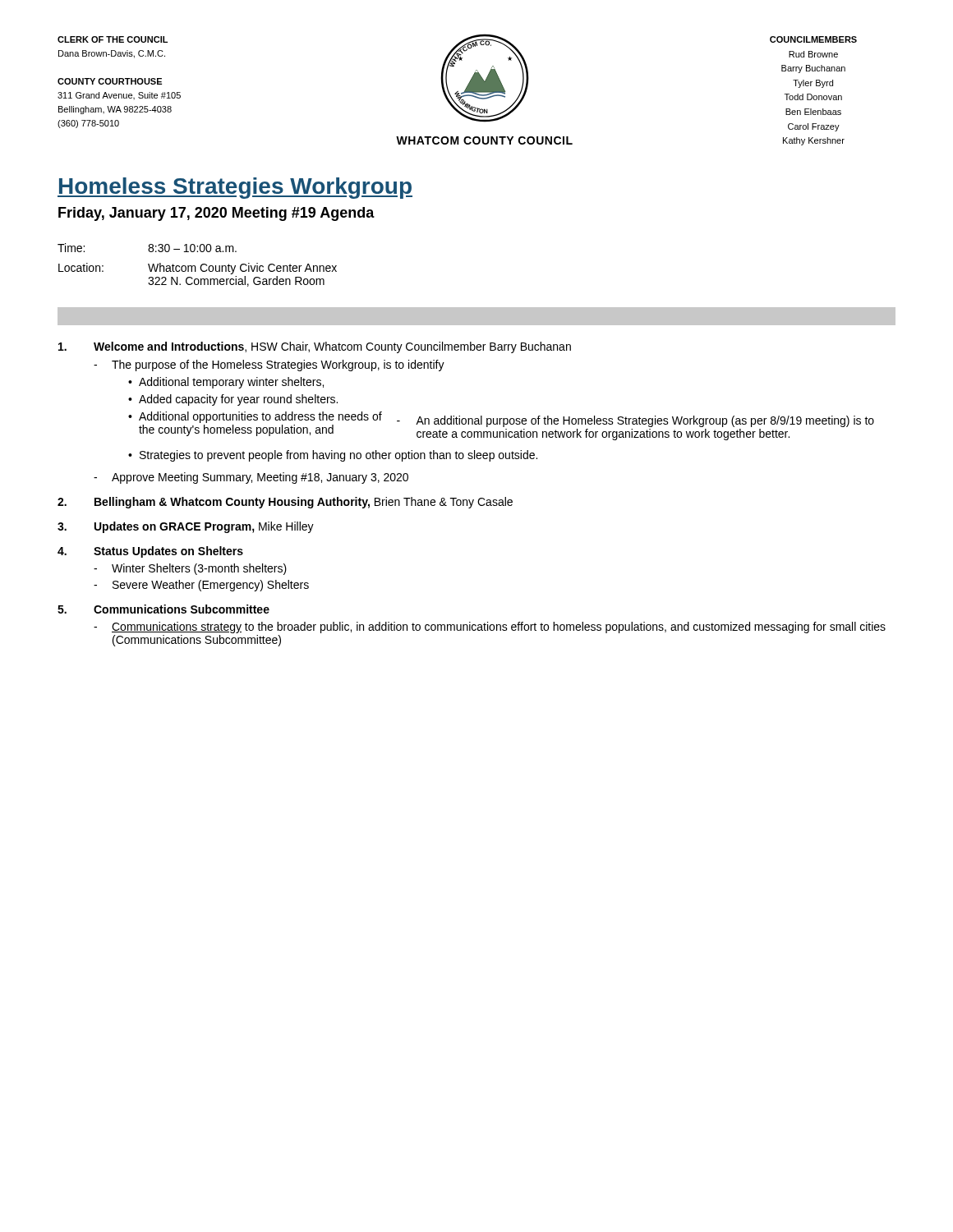
Task: Click the passage that begins "4. Status Updates on Shelters - Winter"
Action: pos(183,568)
